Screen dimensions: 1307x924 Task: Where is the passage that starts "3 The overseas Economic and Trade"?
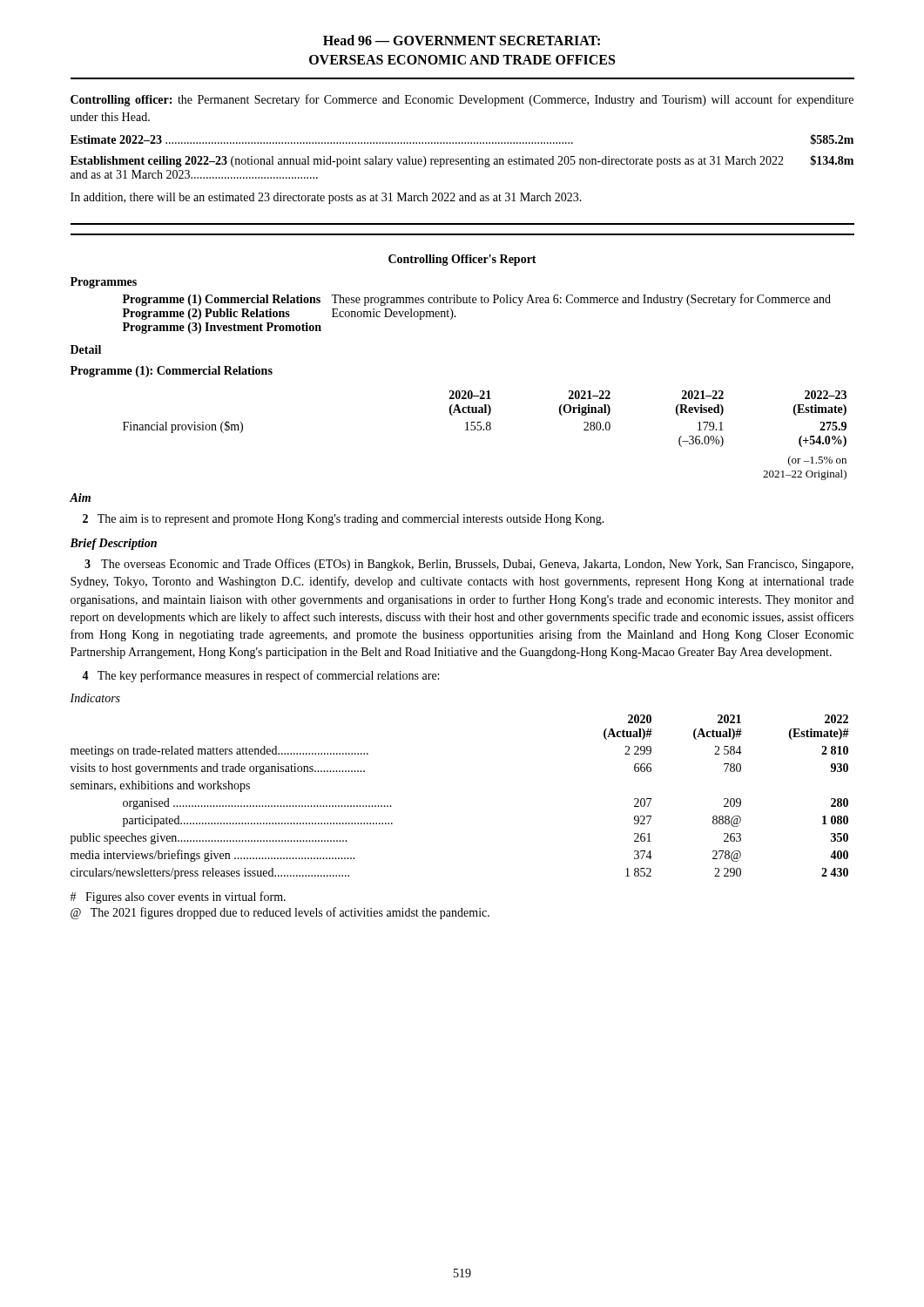[x=462, y=608]
